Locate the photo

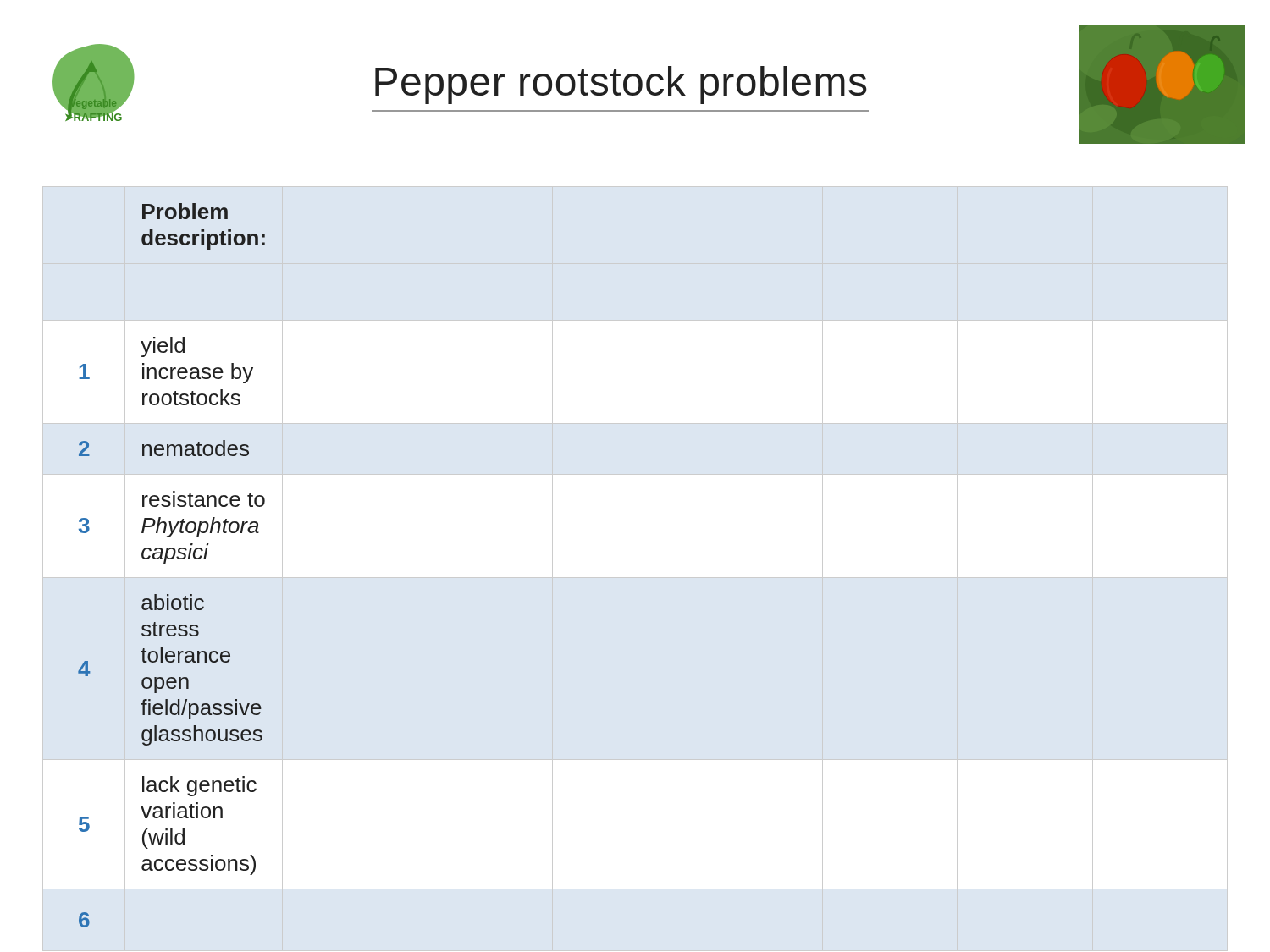1162,85
